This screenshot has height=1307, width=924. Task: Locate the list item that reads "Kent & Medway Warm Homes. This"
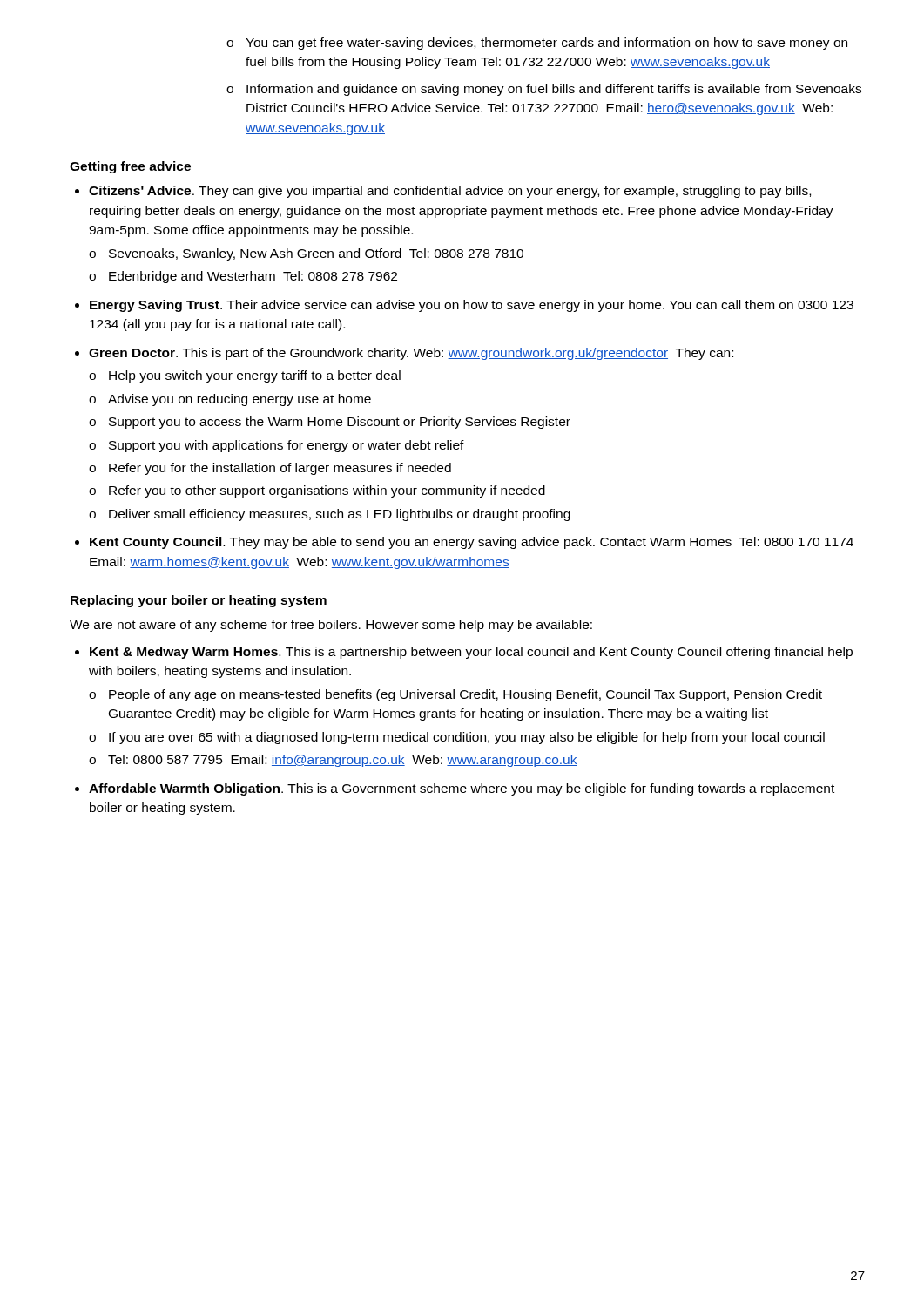click(x=477, y=707)
